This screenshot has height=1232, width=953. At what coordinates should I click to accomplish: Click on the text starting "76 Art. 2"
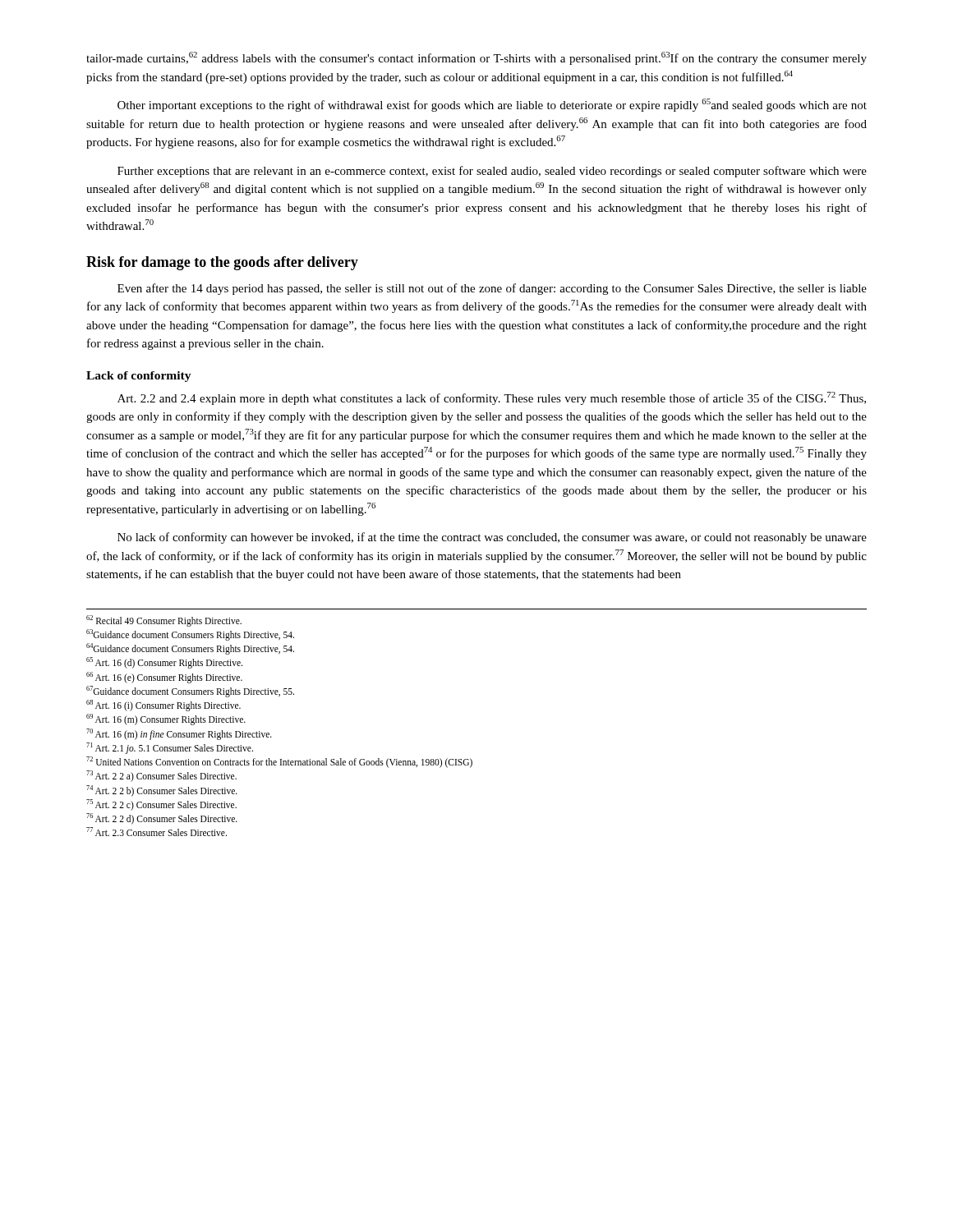click(x=162, y=819)
